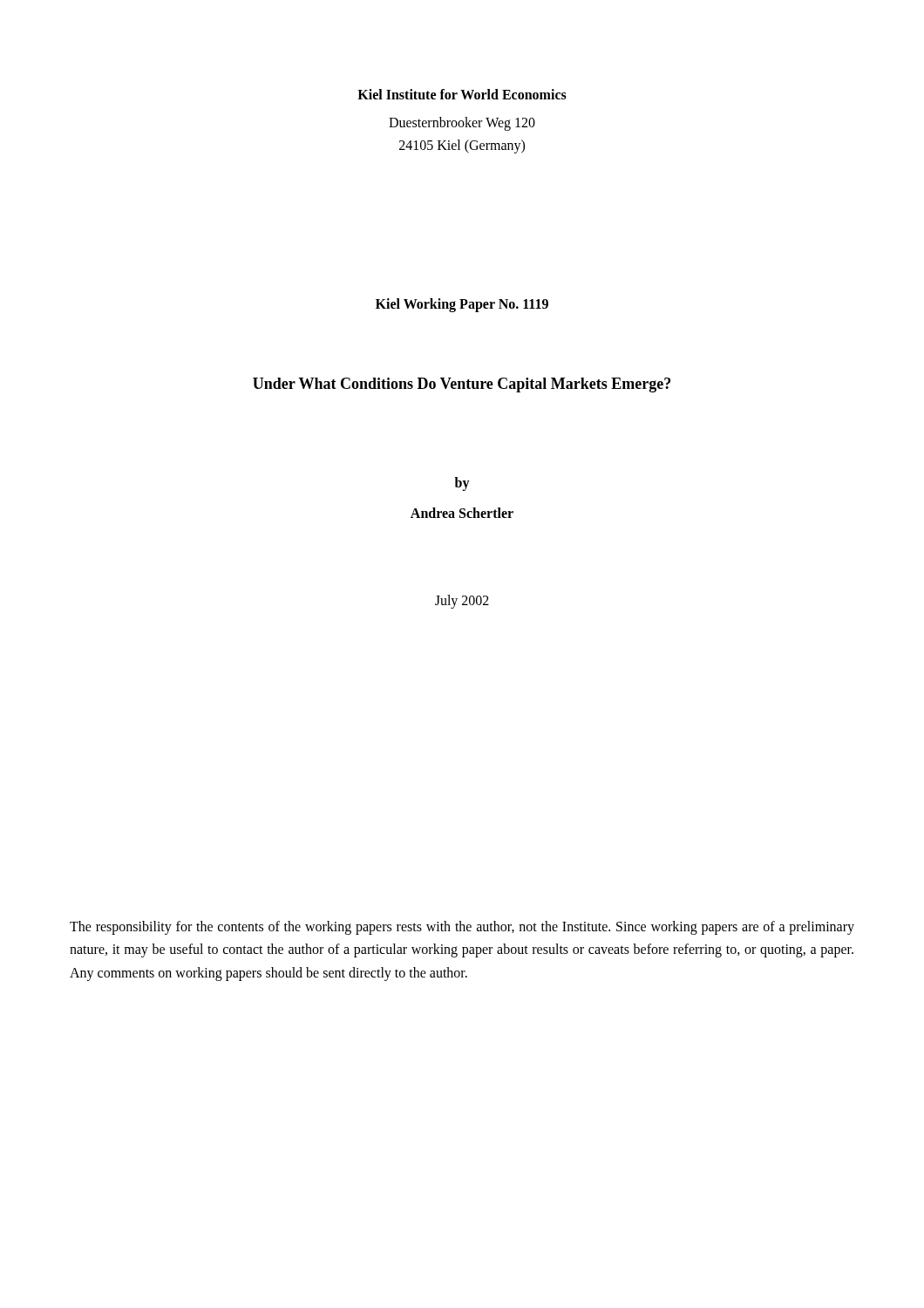Select the passage starting "Duesternbrooker Weg 120 24105 Kiel"

tap(462, 134)
